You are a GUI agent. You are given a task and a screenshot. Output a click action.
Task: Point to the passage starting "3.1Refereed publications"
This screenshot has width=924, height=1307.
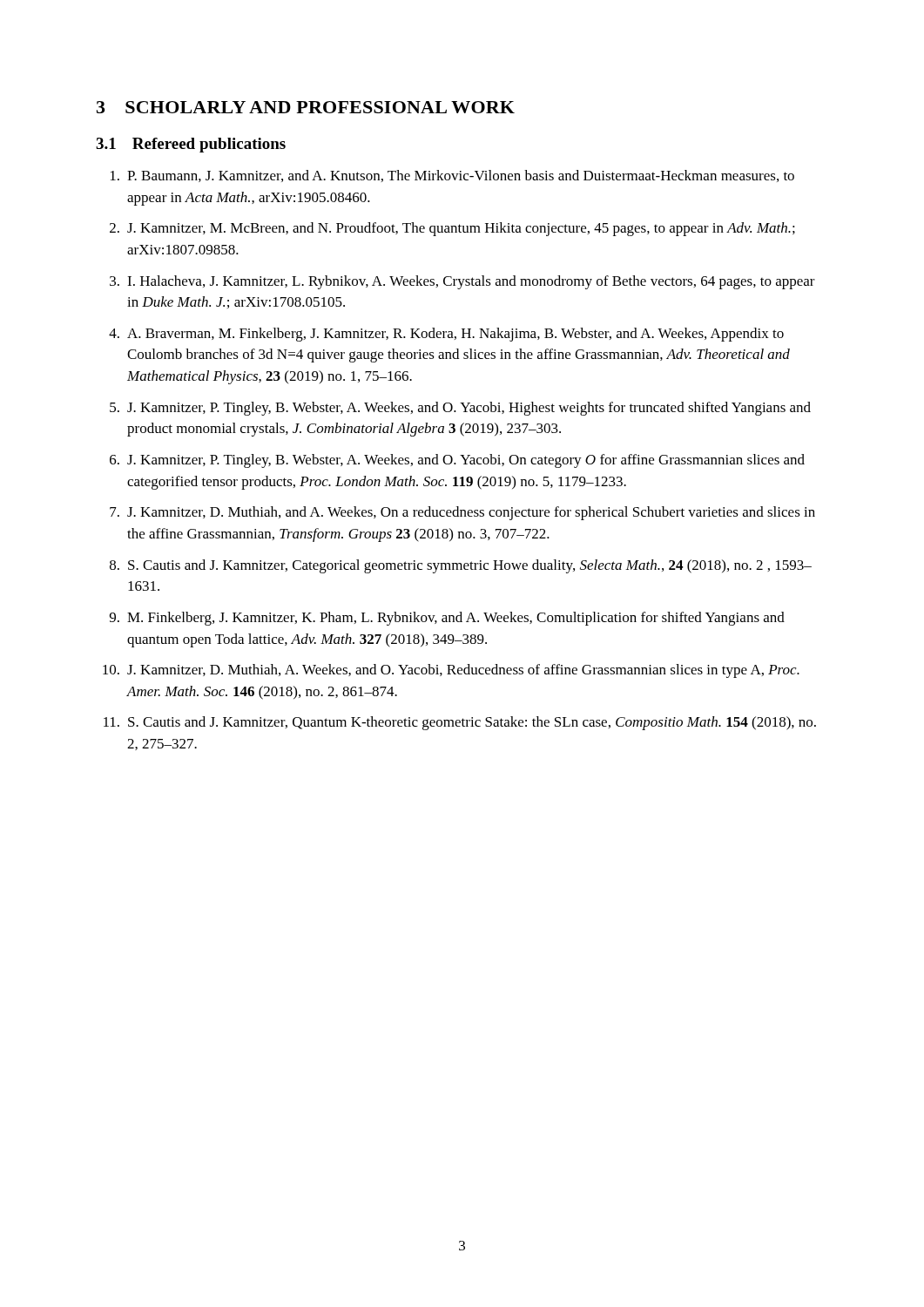[x=191, y=145]
